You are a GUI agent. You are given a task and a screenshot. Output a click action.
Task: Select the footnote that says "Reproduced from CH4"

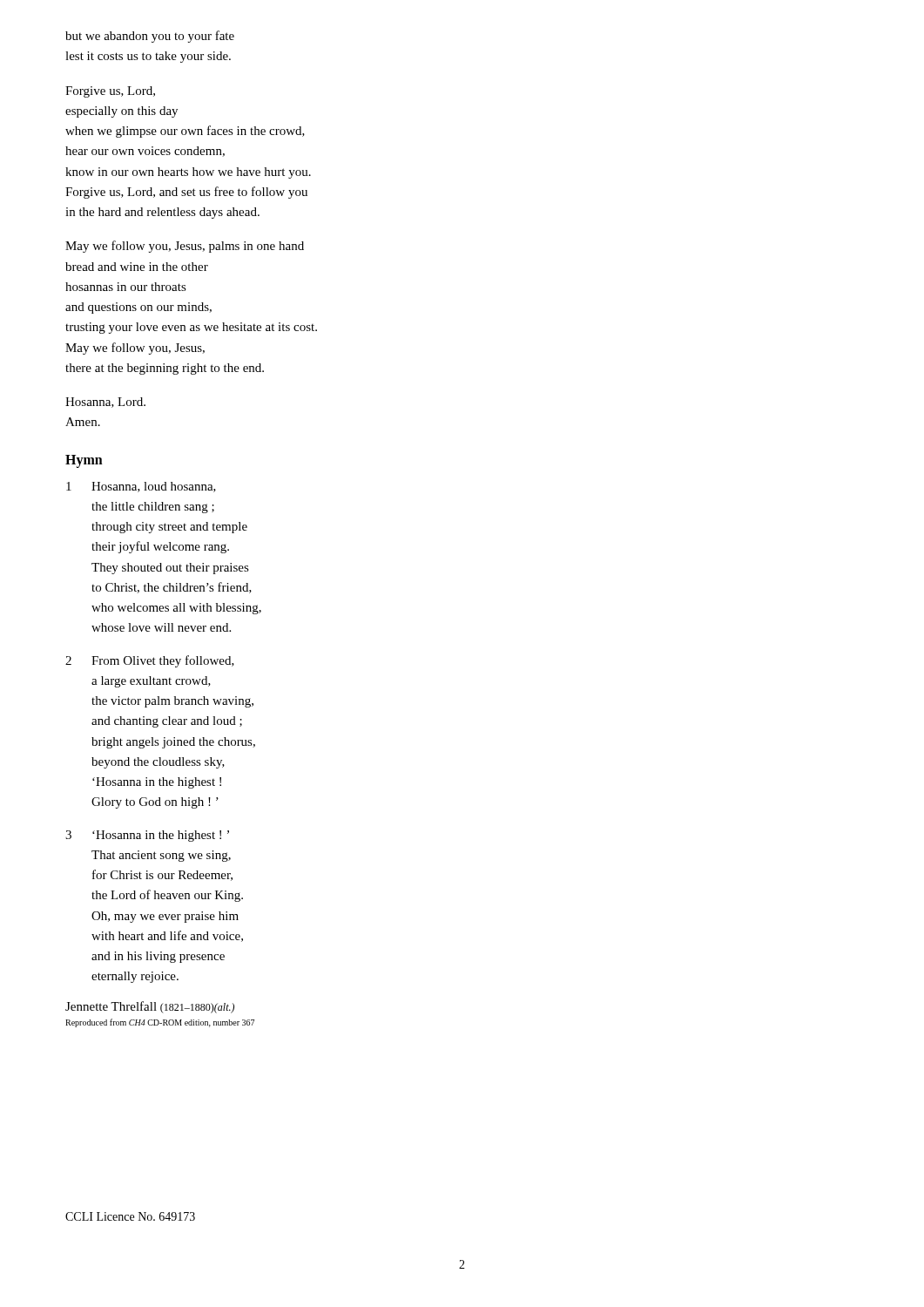[x=160, y=1022]
